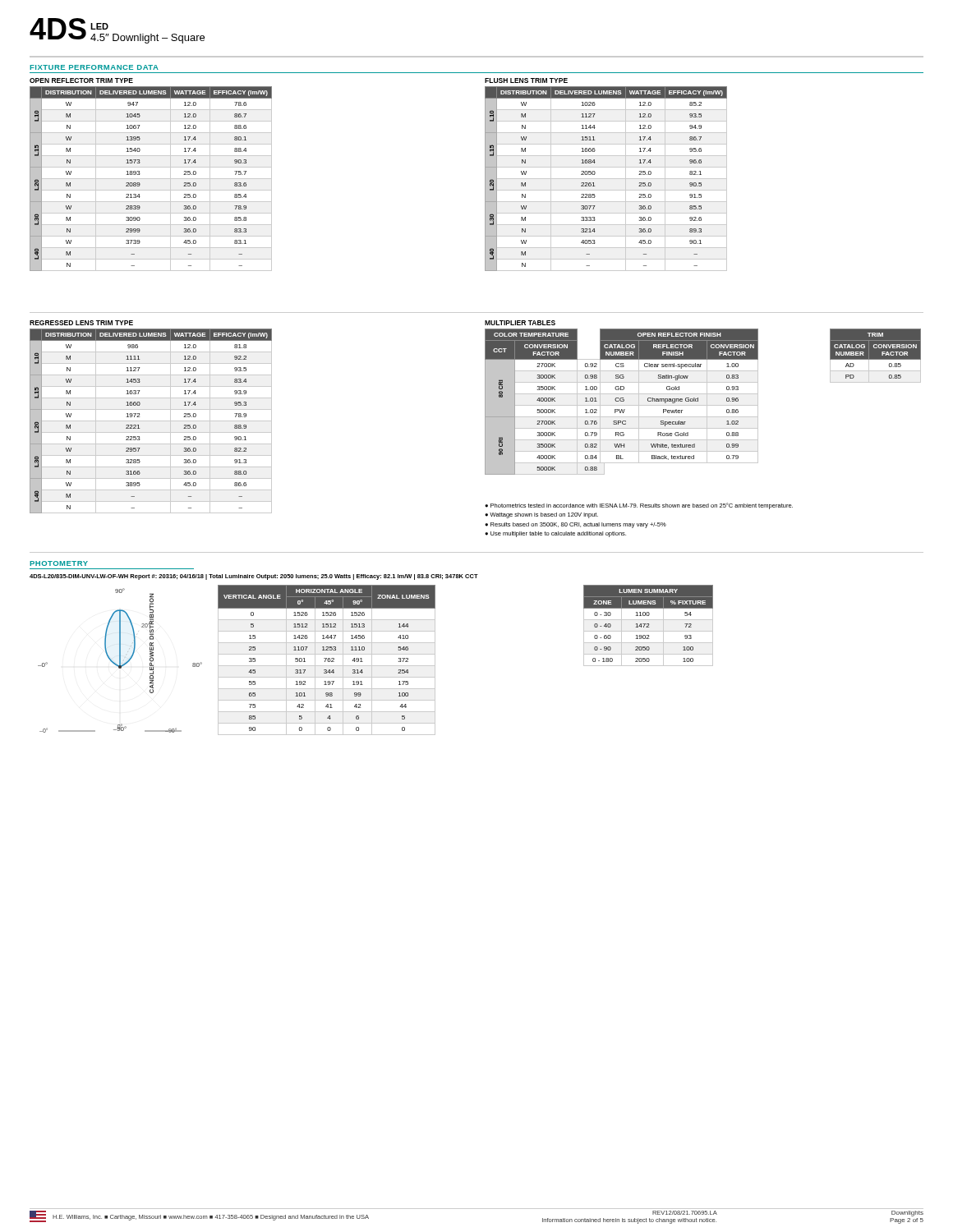Select the table that reads "COLOR TEMPERATURE"
The width and height of the screenshot is (953, 1232).
pyautogui.click(x=545, y=402)
